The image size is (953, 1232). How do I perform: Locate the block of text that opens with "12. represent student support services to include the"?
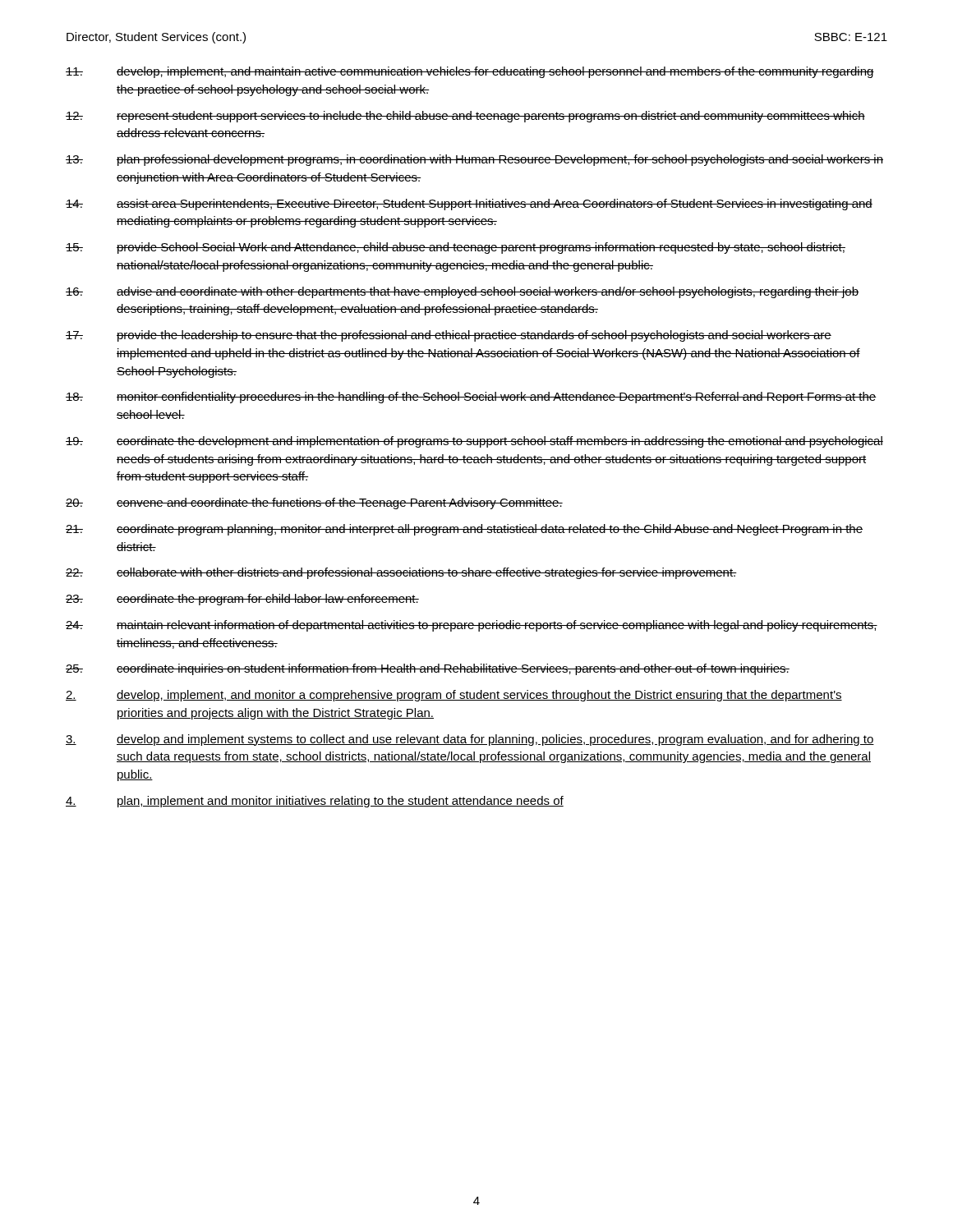(476, 124)
